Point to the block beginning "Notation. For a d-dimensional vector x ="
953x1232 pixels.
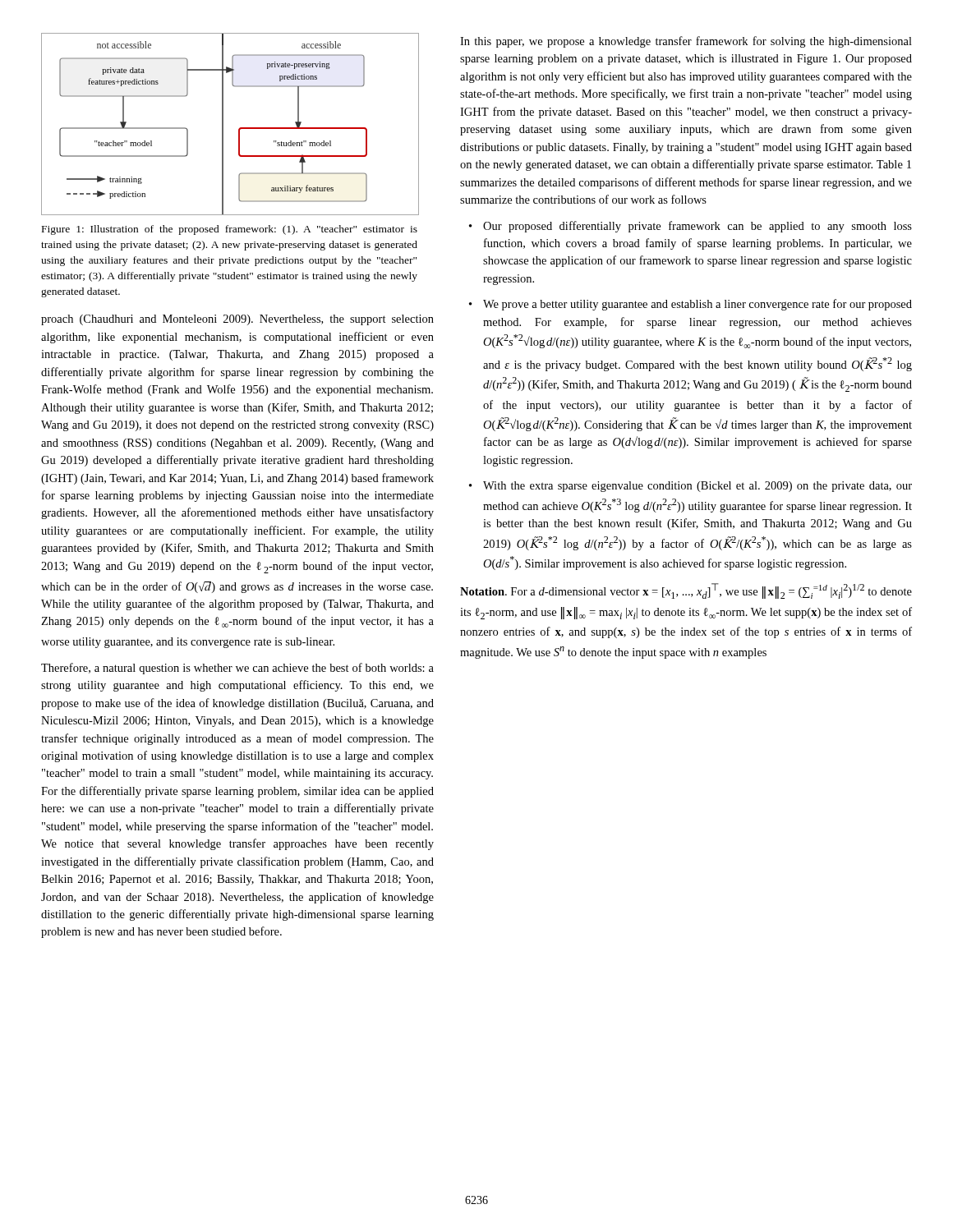click(x=686, y=620)
